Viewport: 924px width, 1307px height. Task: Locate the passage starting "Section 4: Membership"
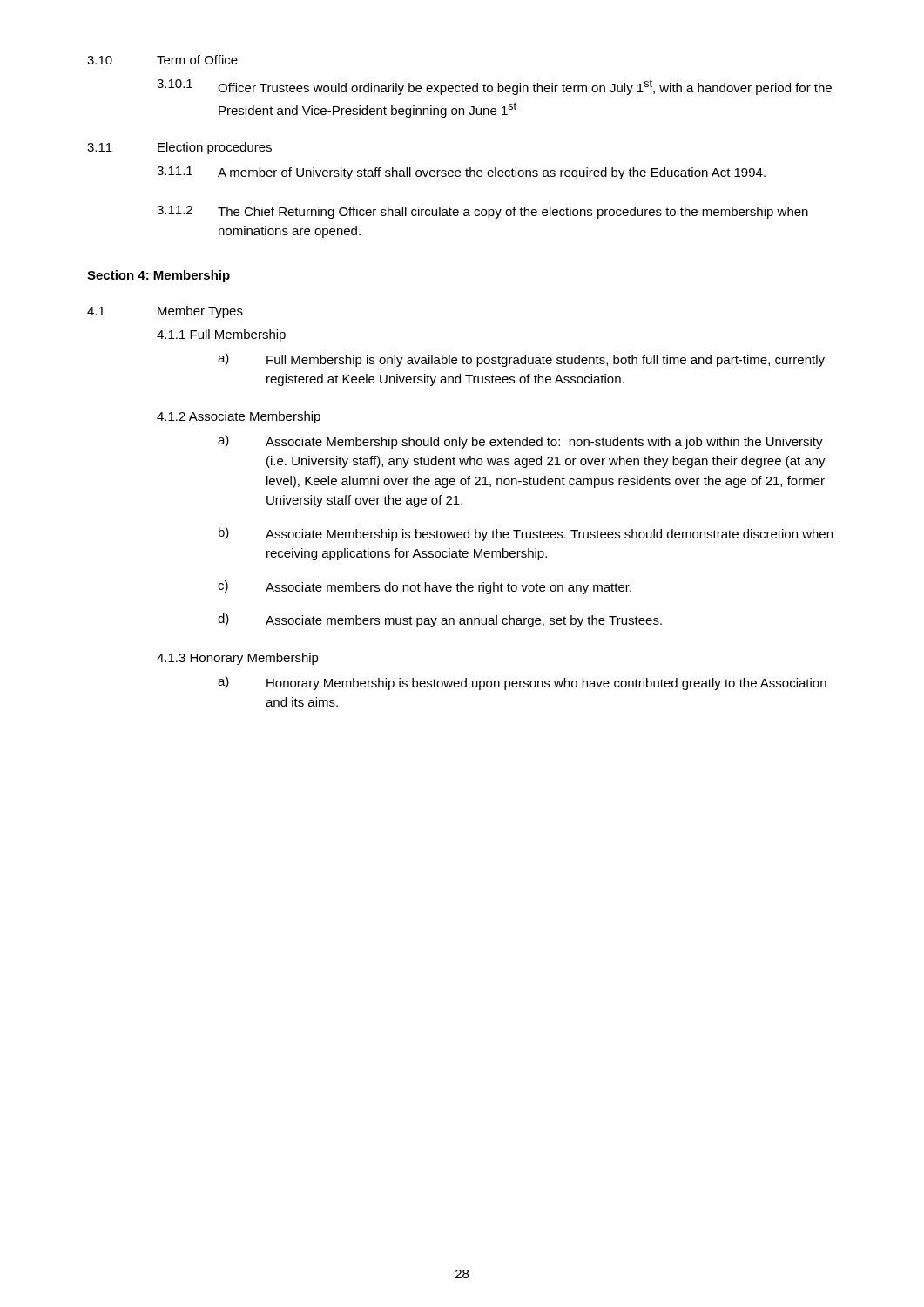tap(159, 274)
